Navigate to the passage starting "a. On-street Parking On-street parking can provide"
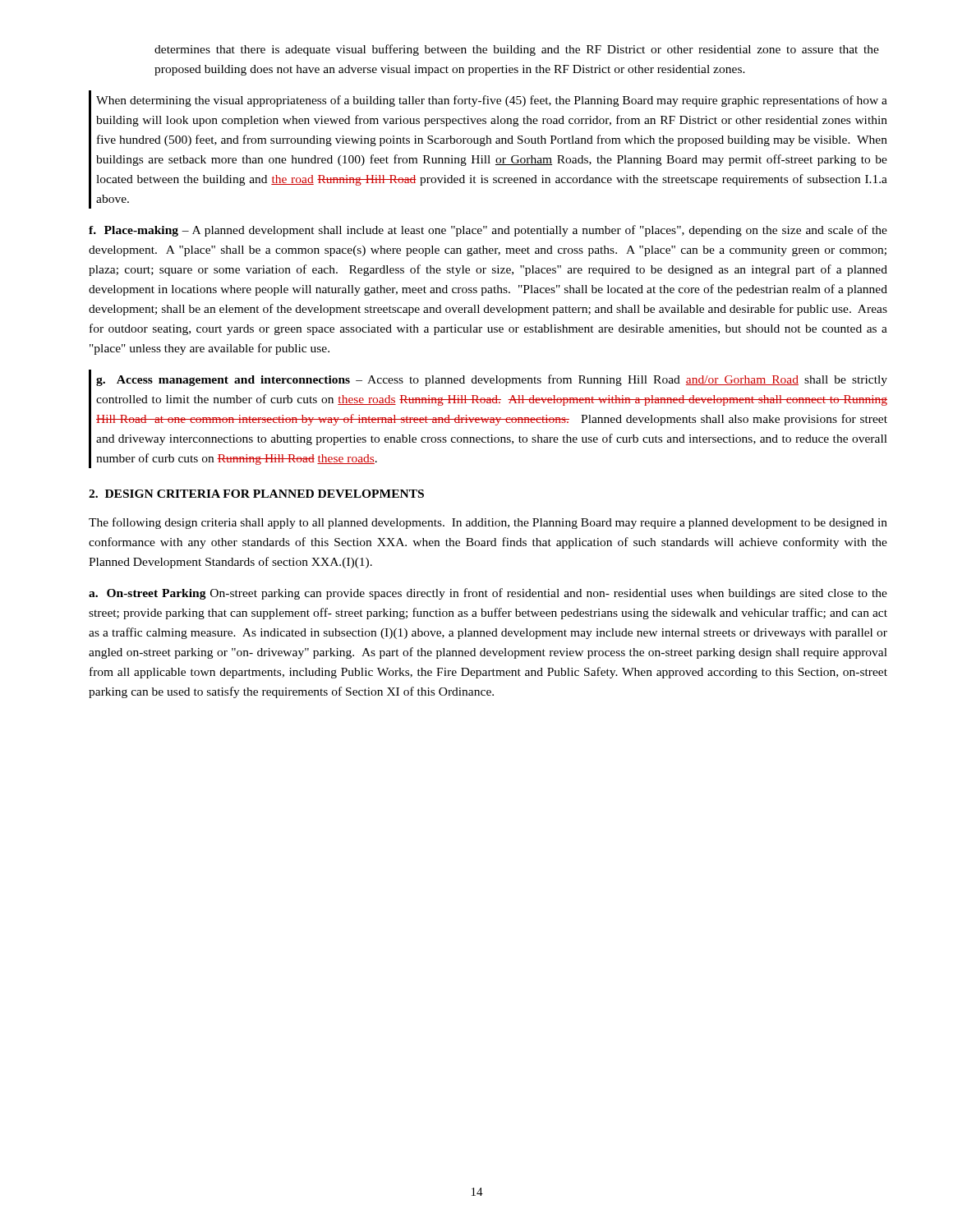The width and height of the screenshot is (953, 1232). click(488, 642)
